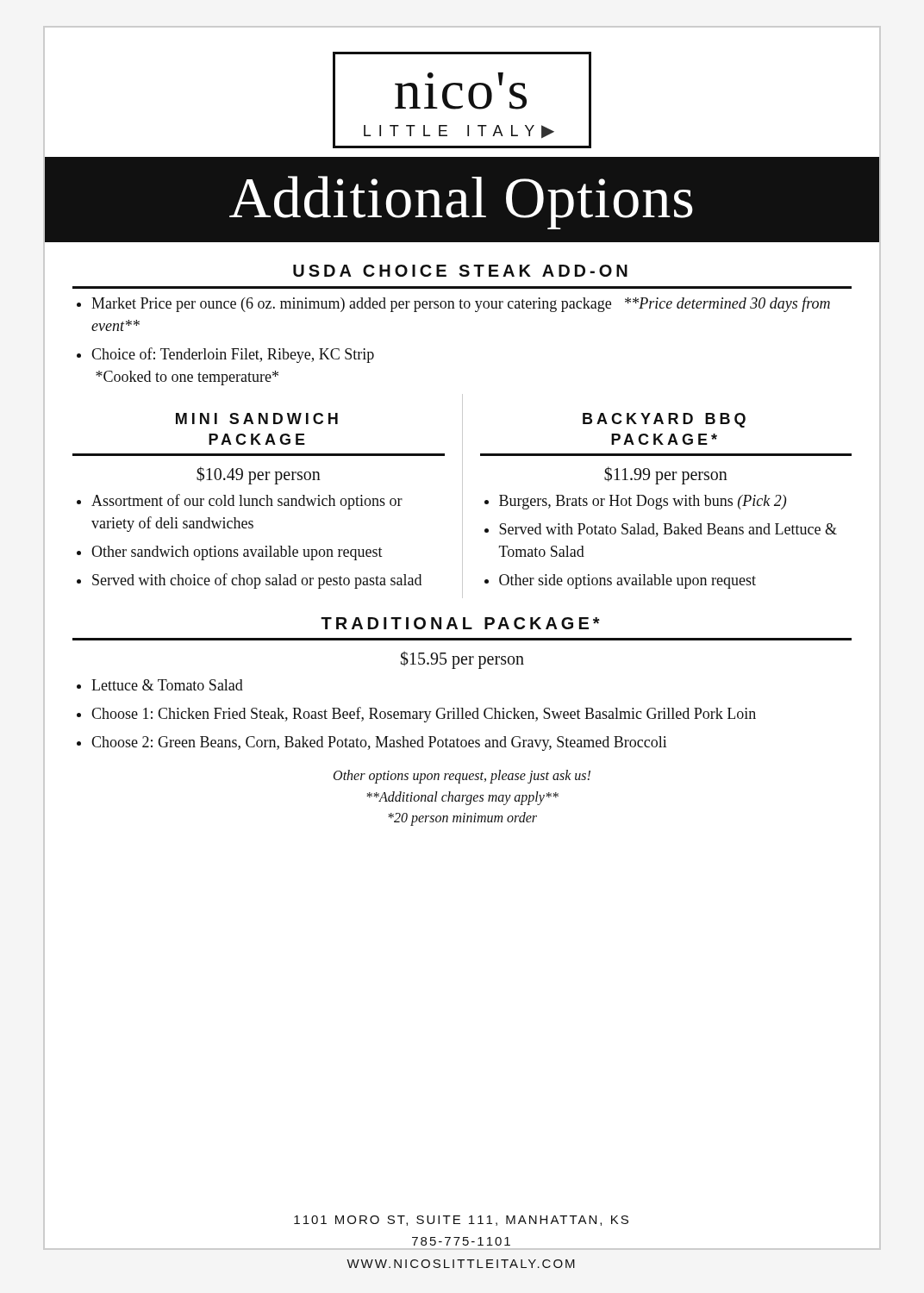Find the text starting "Lettuce & Tomato Salad"
The width and height of the screenshot is (924, 1293).
click(167, 685)
